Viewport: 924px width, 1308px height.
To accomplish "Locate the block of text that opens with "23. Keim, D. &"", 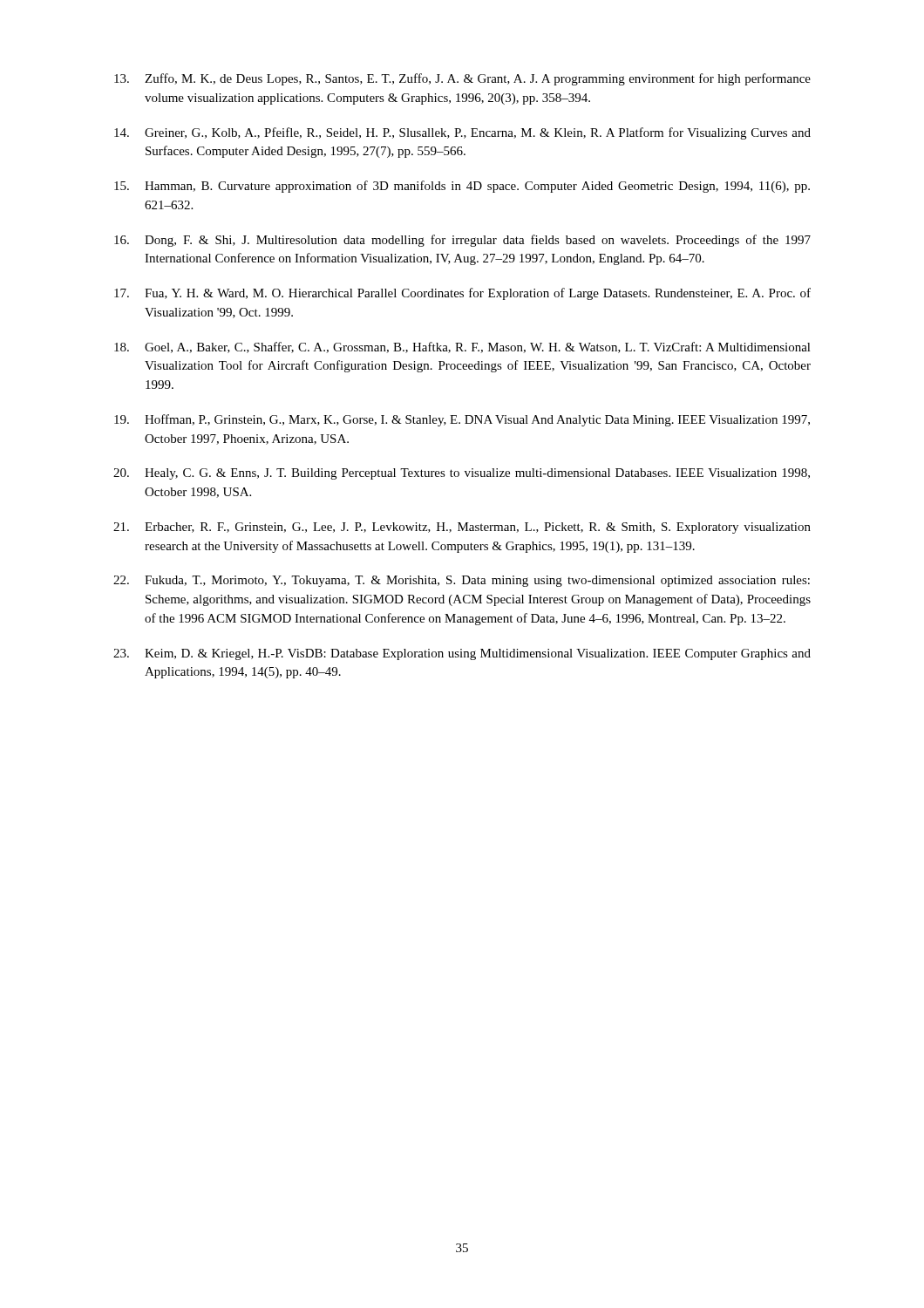I will [x=462, y=663].
